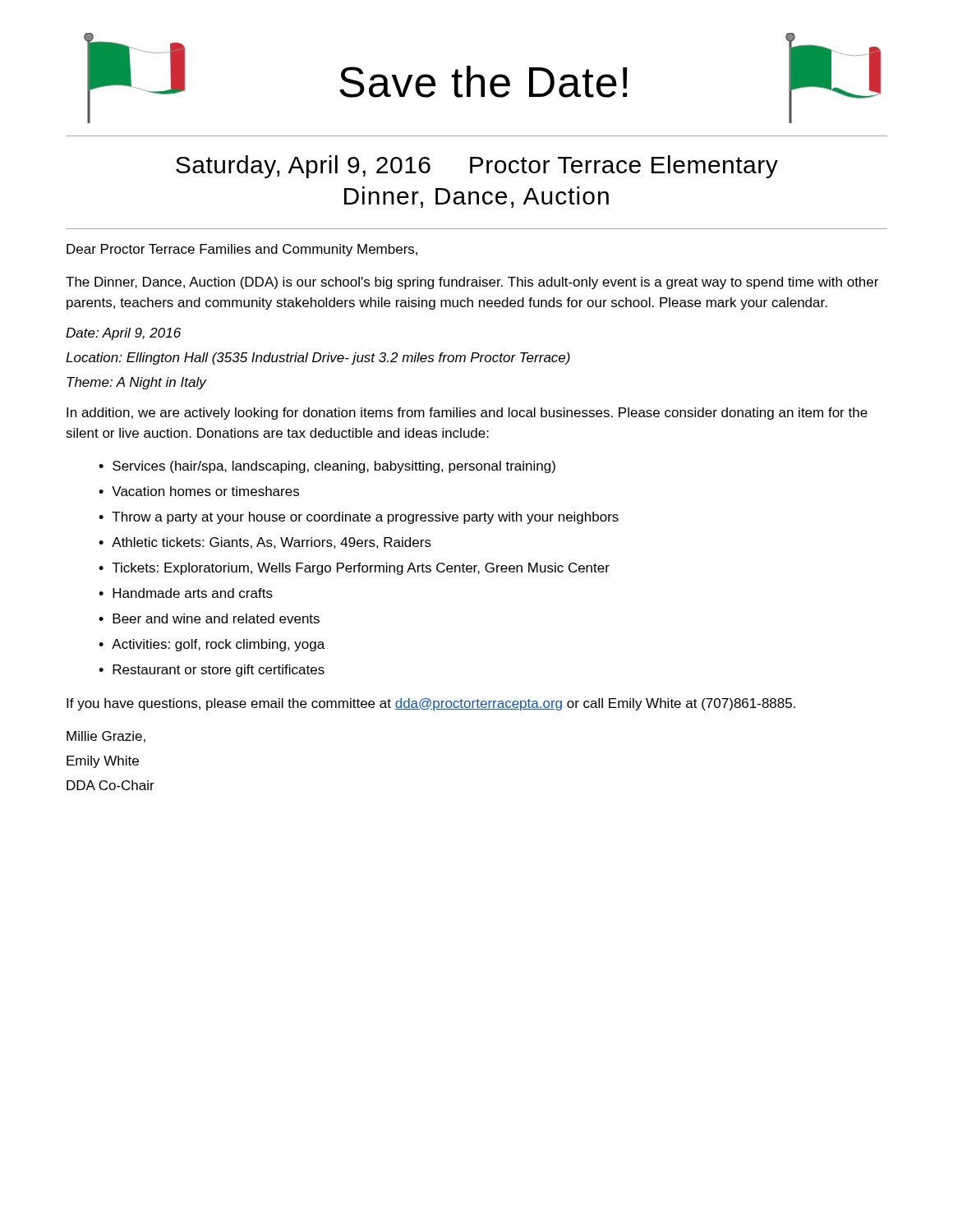Select the region starting "•Beer and wine and related events"
The height and width of the screenshot is (1232, 953).
click(x=209, y=619)
